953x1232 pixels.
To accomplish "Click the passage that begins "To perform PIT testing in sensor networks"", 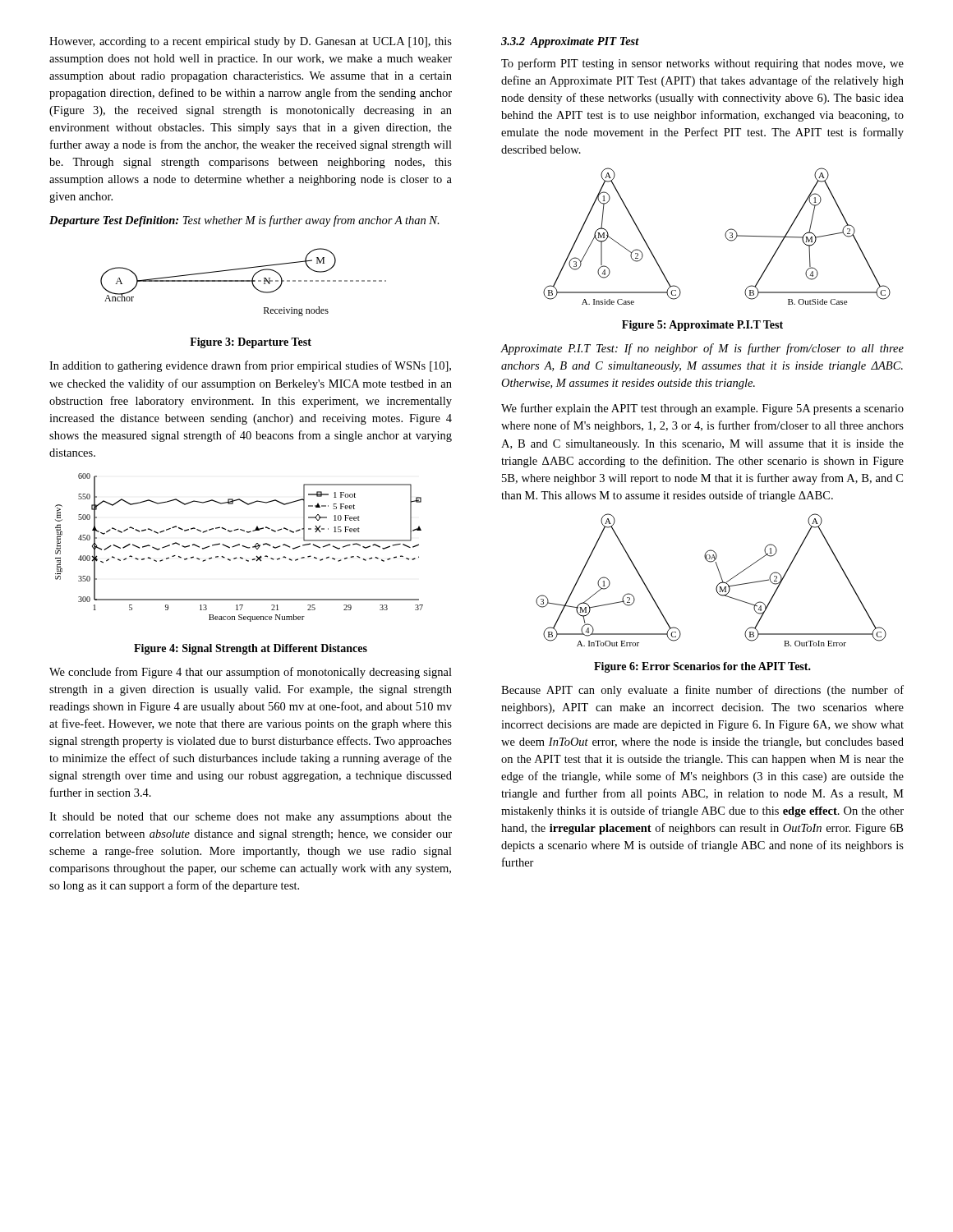I will tap(702, 107).
